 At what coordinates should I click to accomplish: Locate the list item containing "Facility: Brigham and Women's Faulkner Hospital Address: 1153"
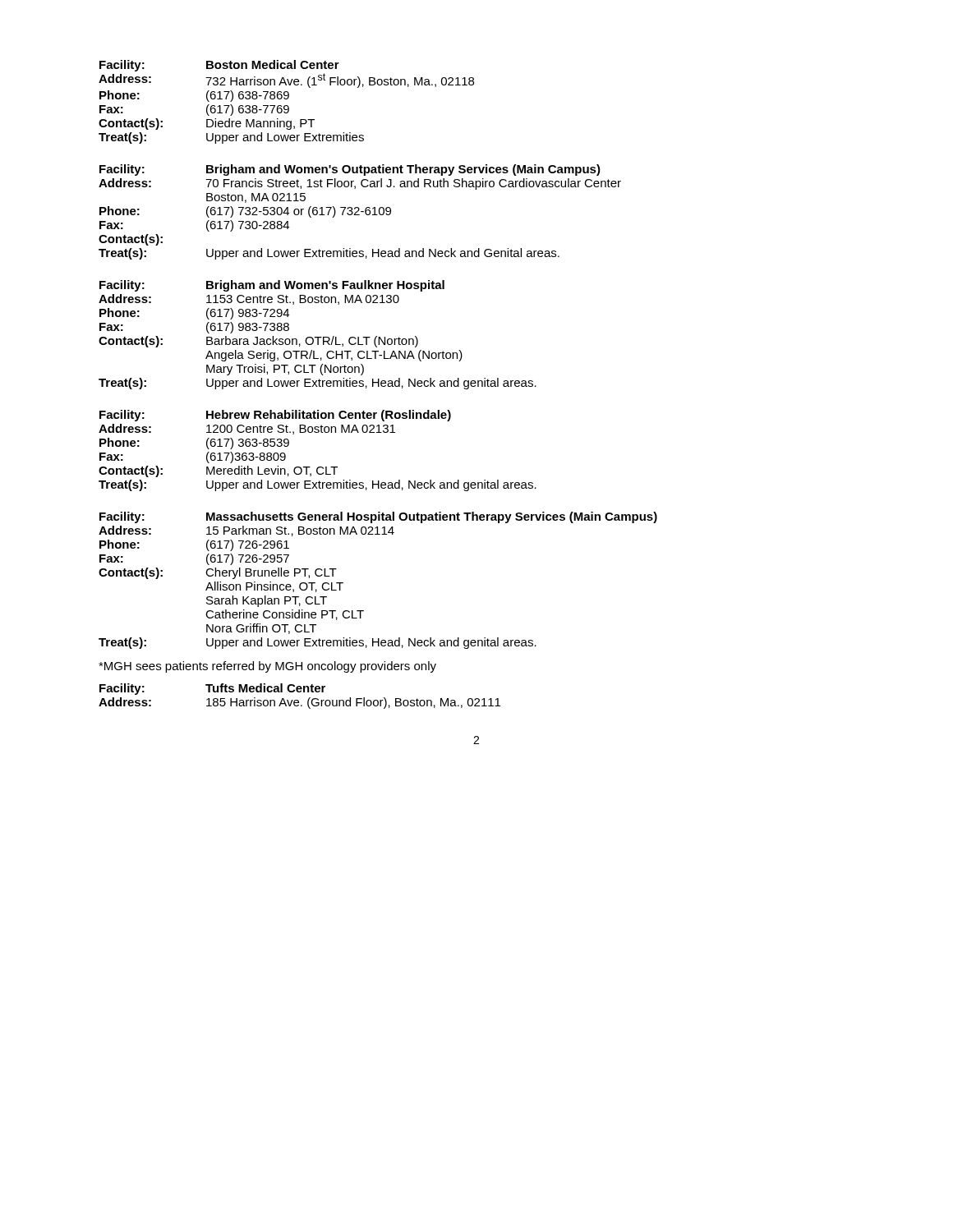pyautogui.click(x=272, y=286)
